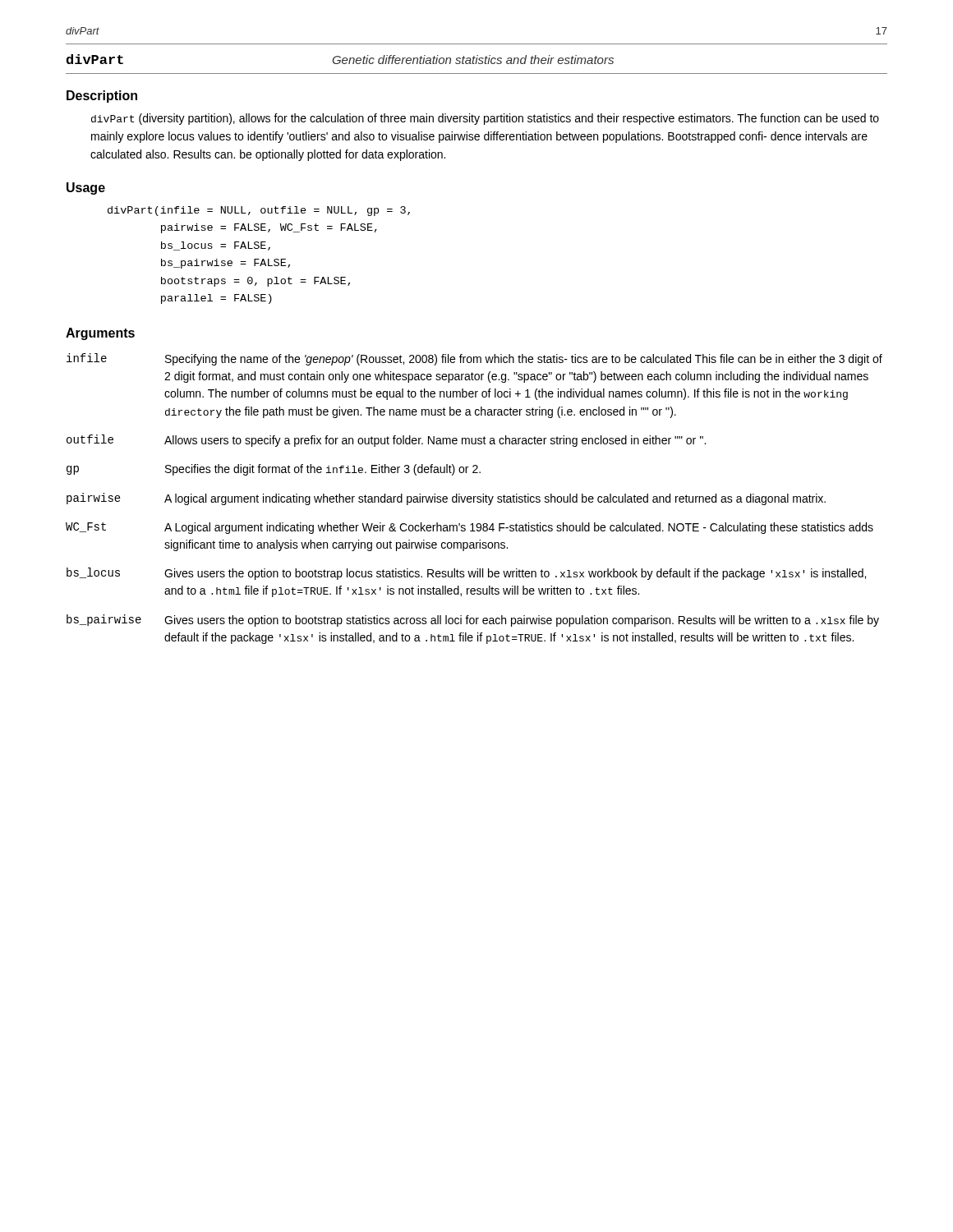
Task: Select the region starting "Specifies the digit format of the"
Action: click(323, 469)
